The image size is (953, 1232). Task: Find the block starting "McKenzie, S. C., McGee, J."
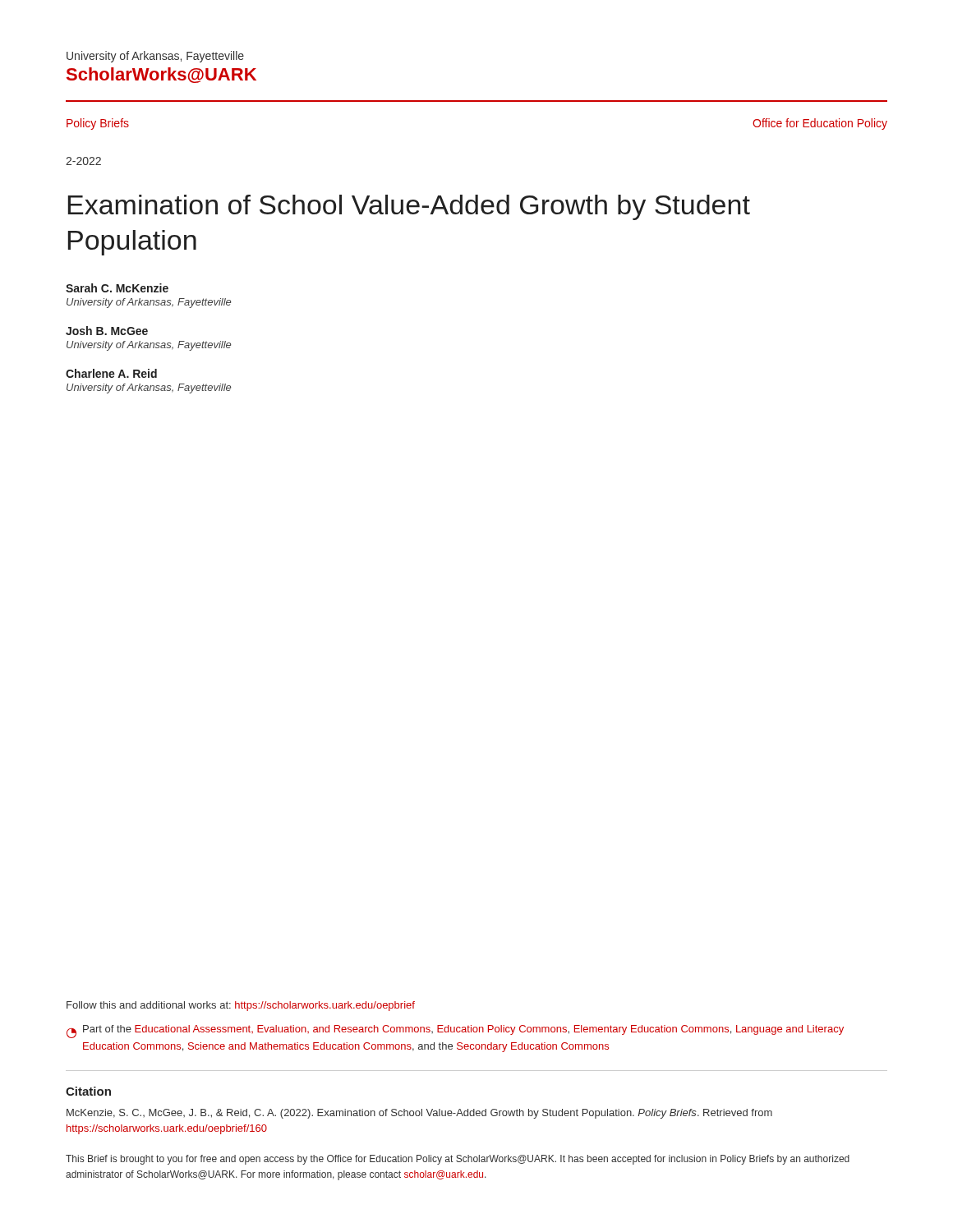(x=419, y=1120)
